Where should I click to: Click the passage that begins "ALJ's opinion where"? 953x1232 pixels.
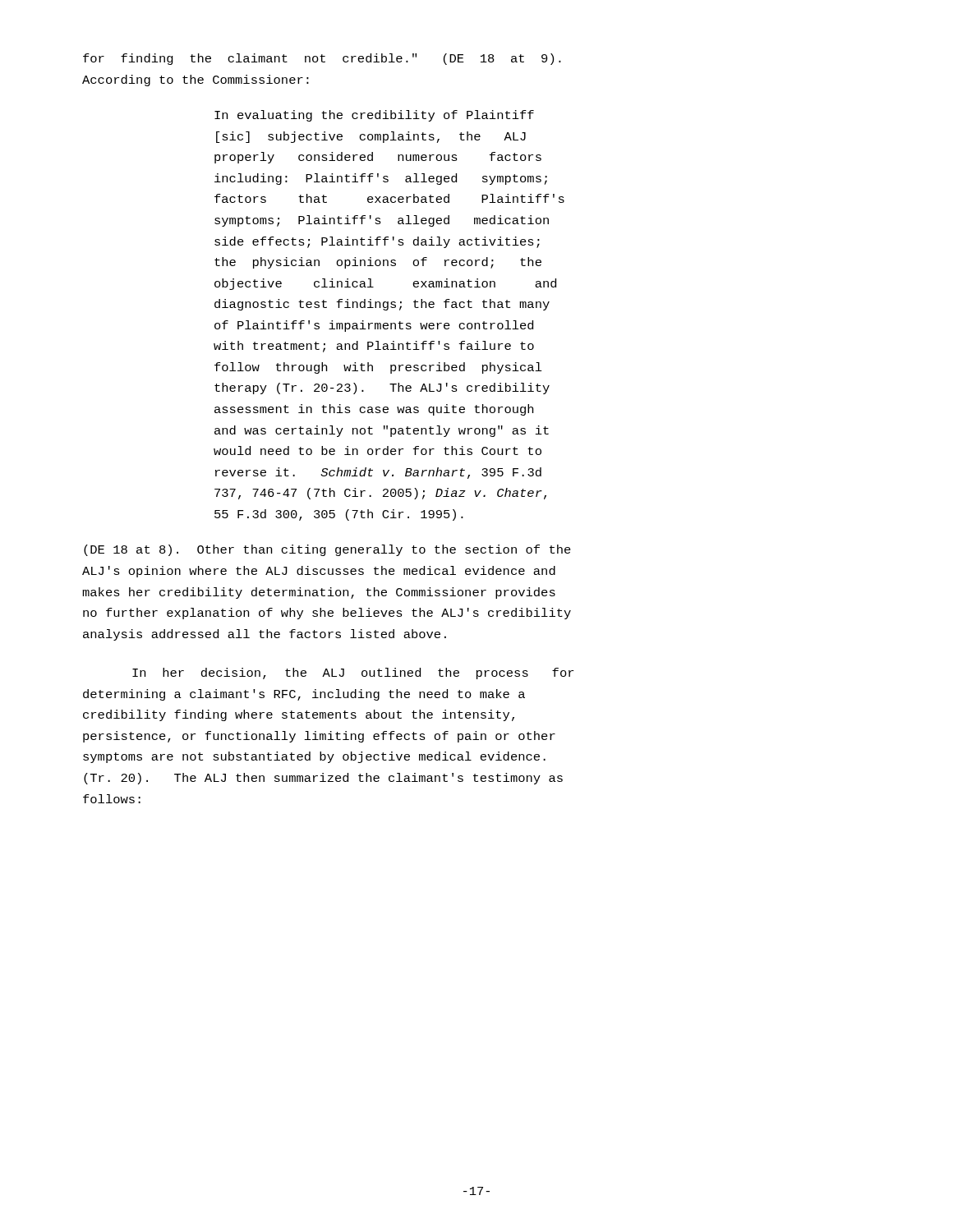319,572
